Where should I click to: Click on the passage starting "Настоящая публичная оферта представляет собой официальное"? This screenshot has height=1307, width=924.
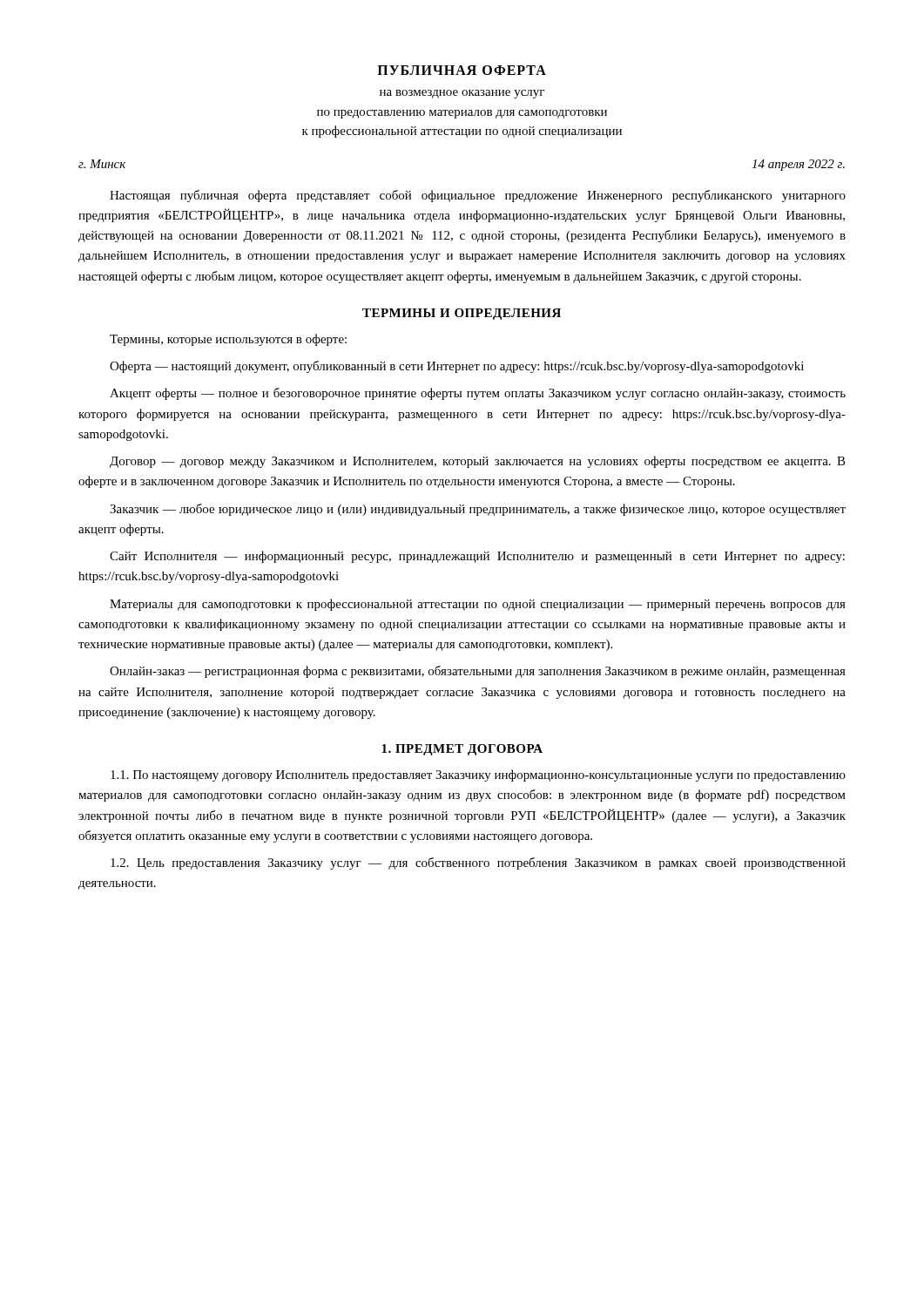[x=462, y=235]
